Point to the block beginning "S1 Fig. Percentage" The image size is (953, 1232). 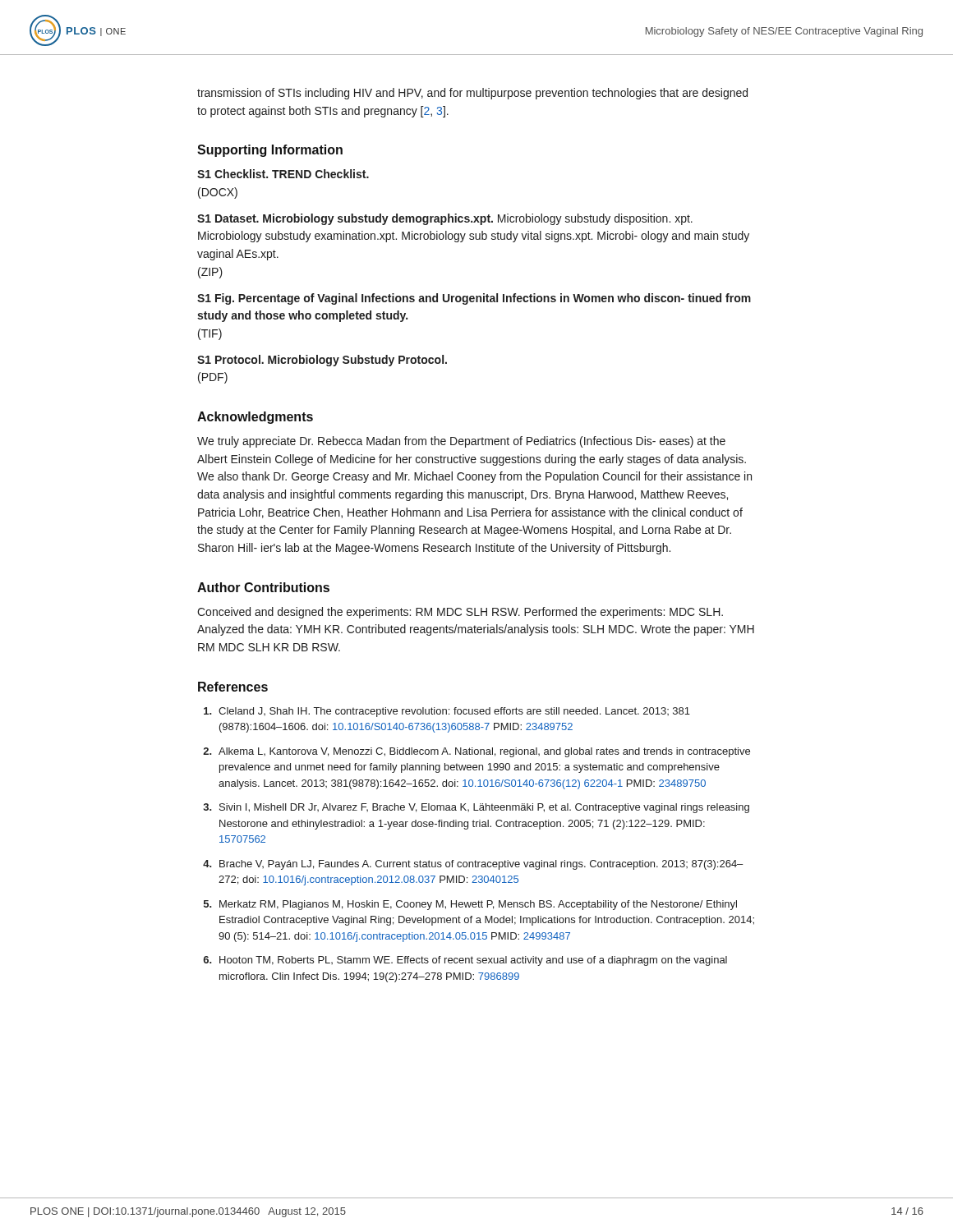pyautogui.click(x=474, y=299)
